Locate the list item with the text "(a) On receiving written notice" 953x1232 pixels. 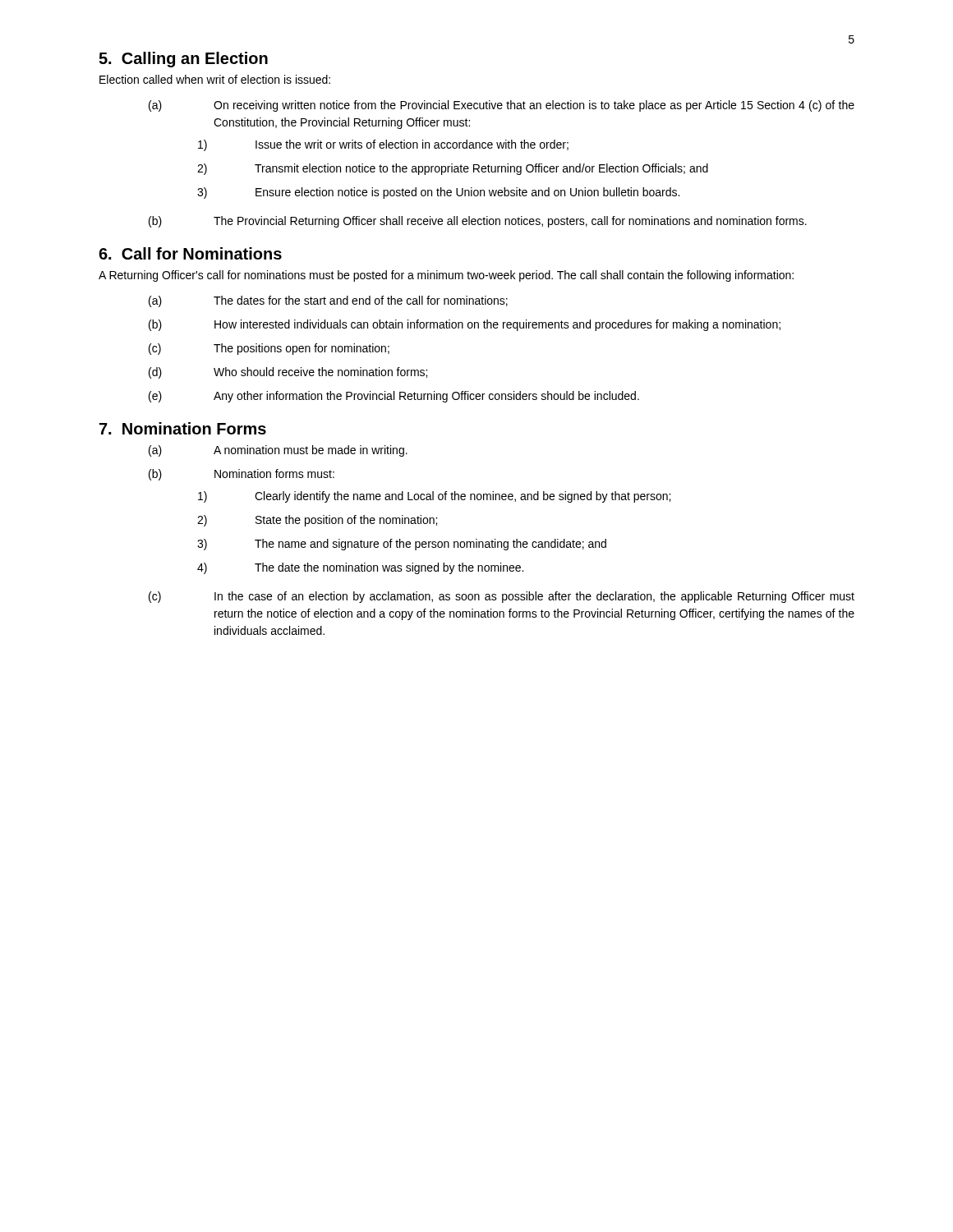(x=476, y=114)
